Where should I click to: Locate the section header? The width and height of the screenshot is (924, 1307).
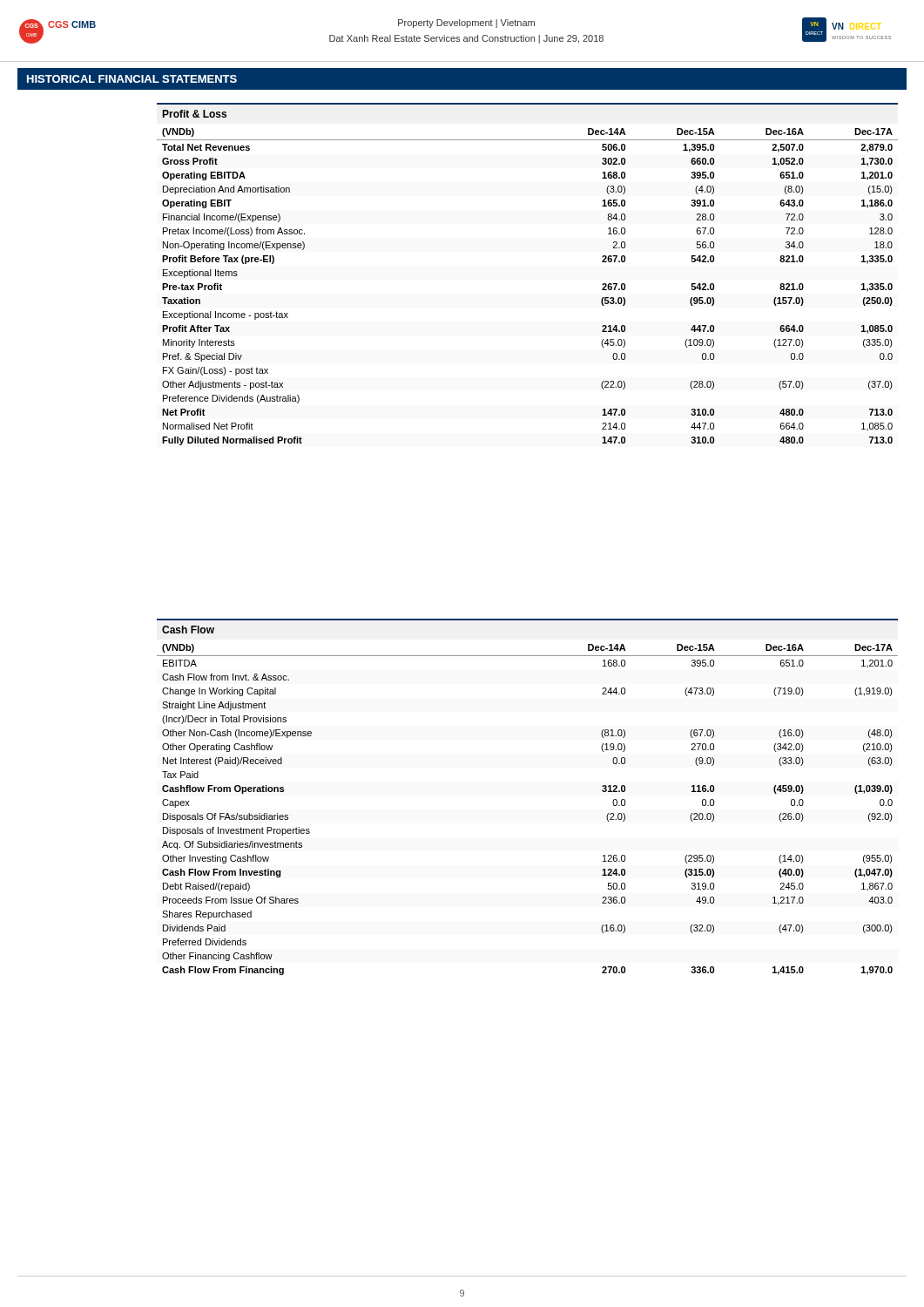(132, 79)
